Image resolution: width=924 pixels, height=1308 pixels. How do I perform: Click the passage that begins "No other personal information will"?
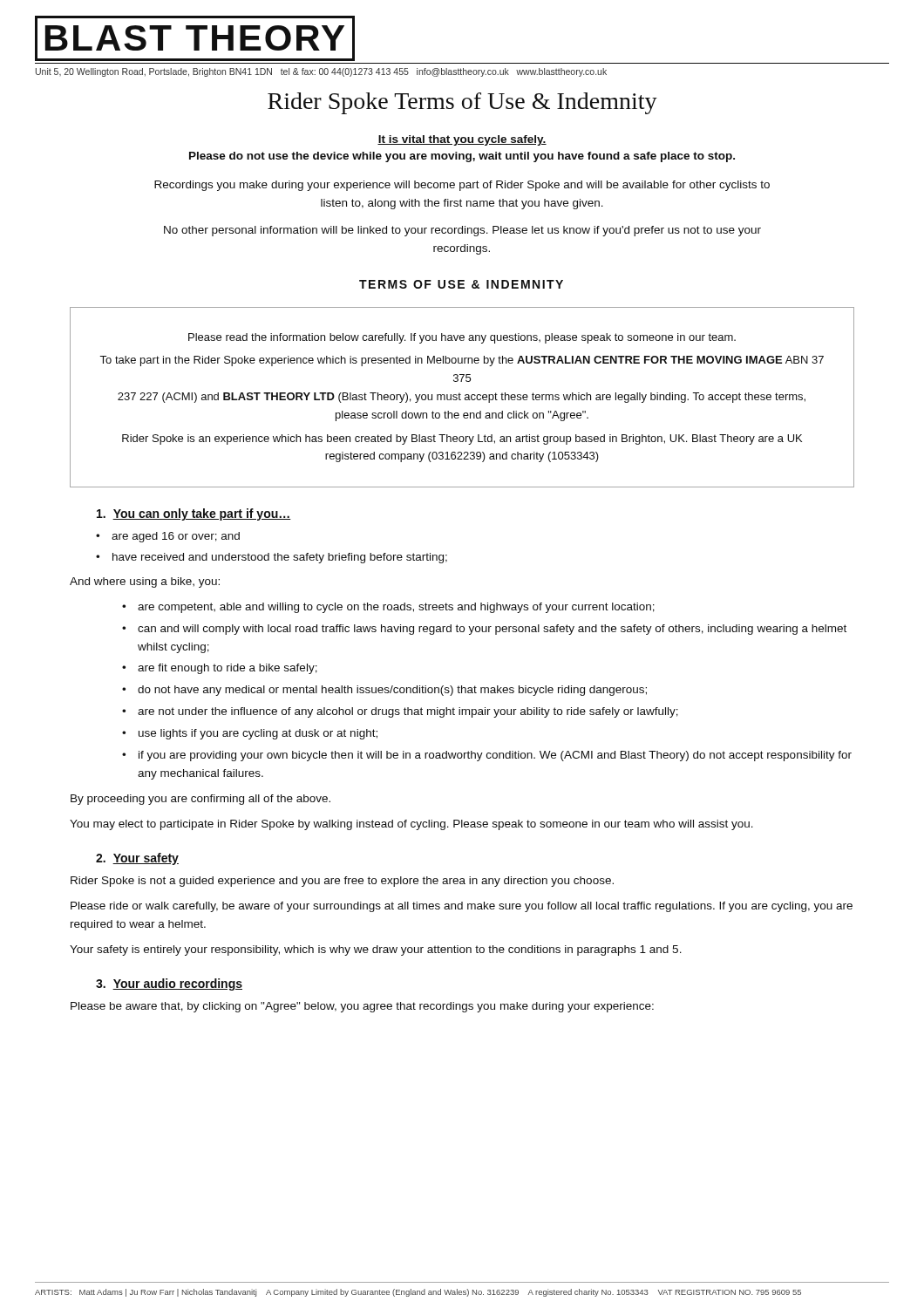point(462,239)
